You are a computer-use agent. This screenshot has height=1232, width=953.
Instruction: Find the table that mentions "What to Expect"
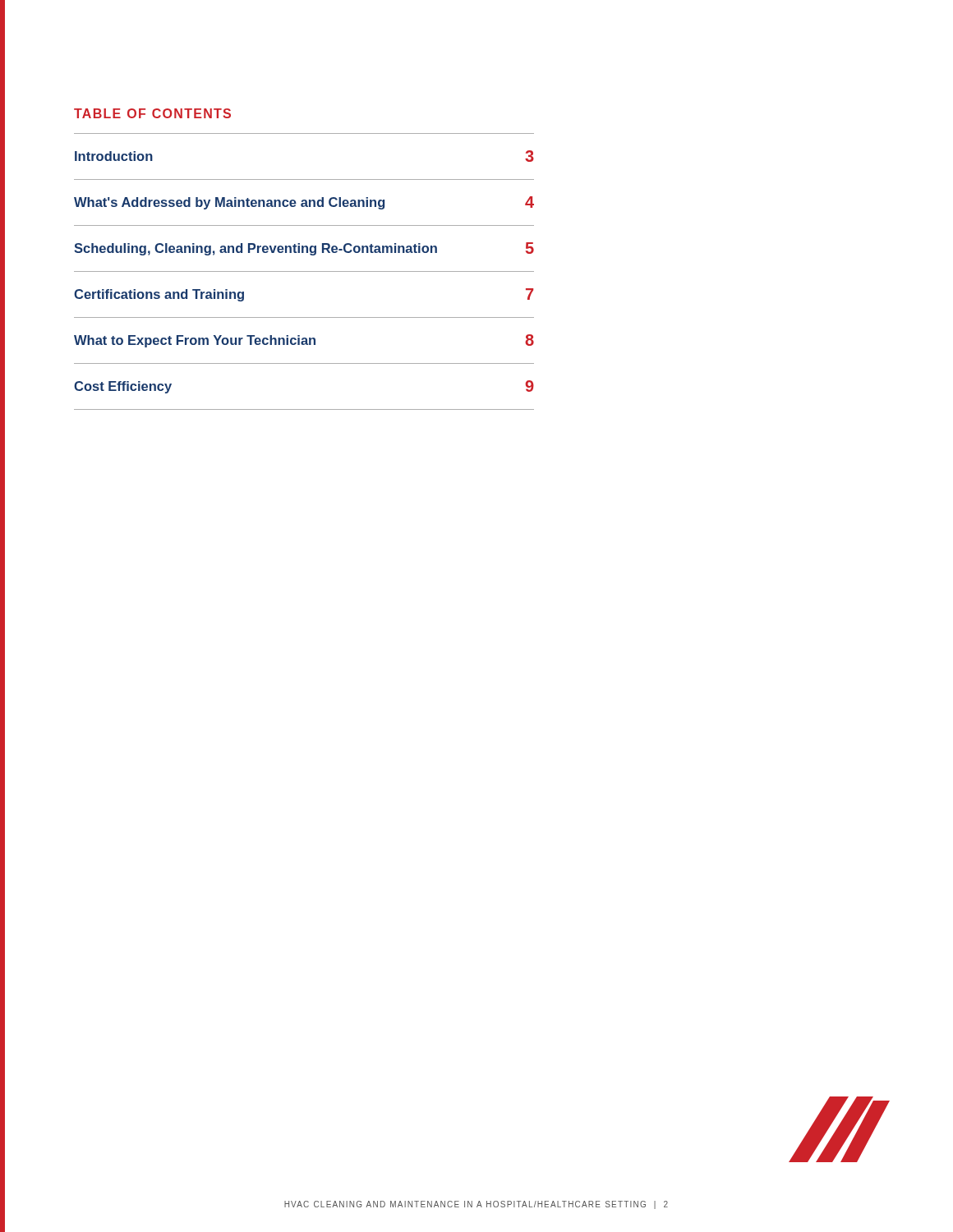pyautogui.click(x=304, y=271)
